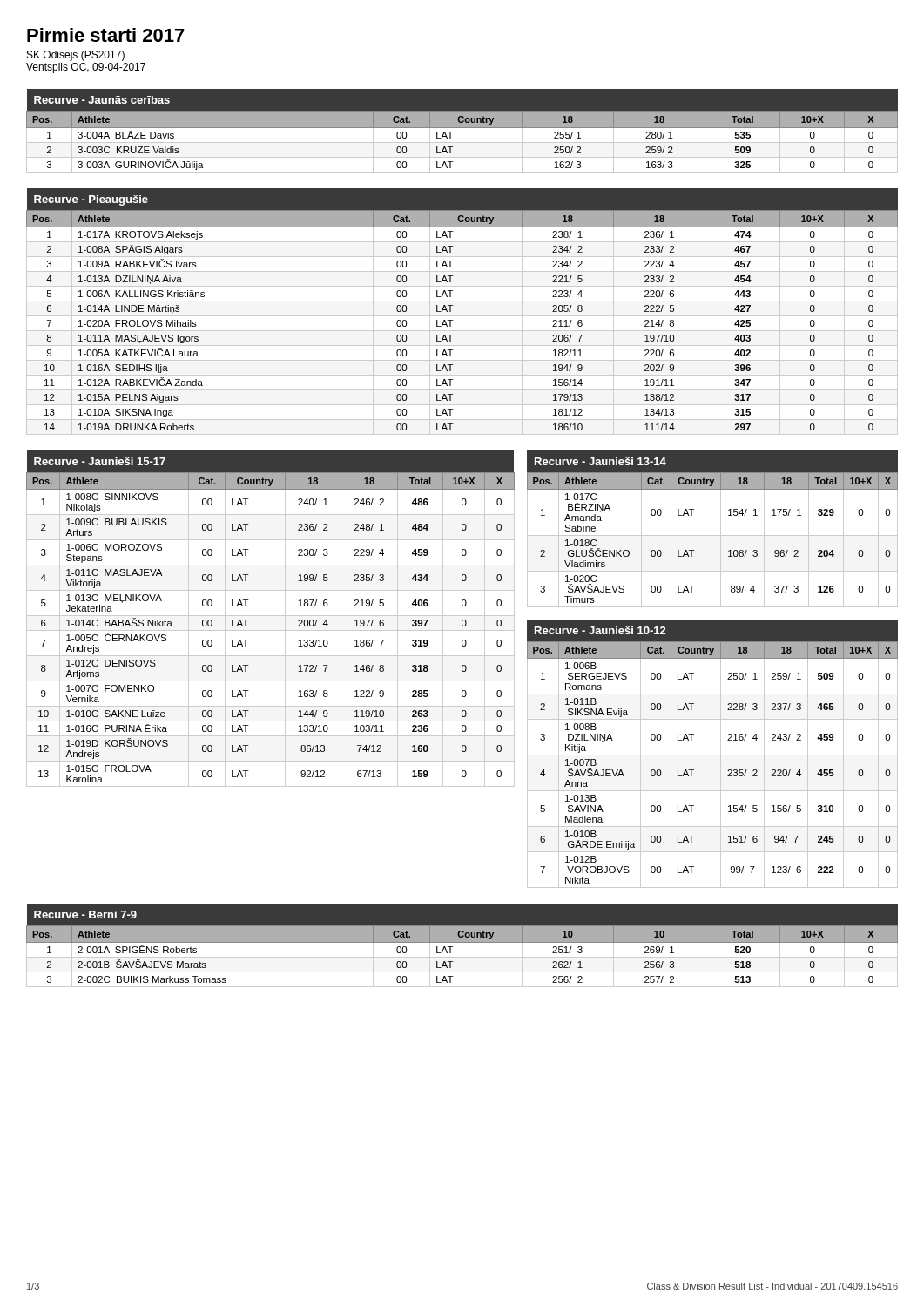
Task: Select the table that reads "89/ 4"
Action: coord(712,529)
